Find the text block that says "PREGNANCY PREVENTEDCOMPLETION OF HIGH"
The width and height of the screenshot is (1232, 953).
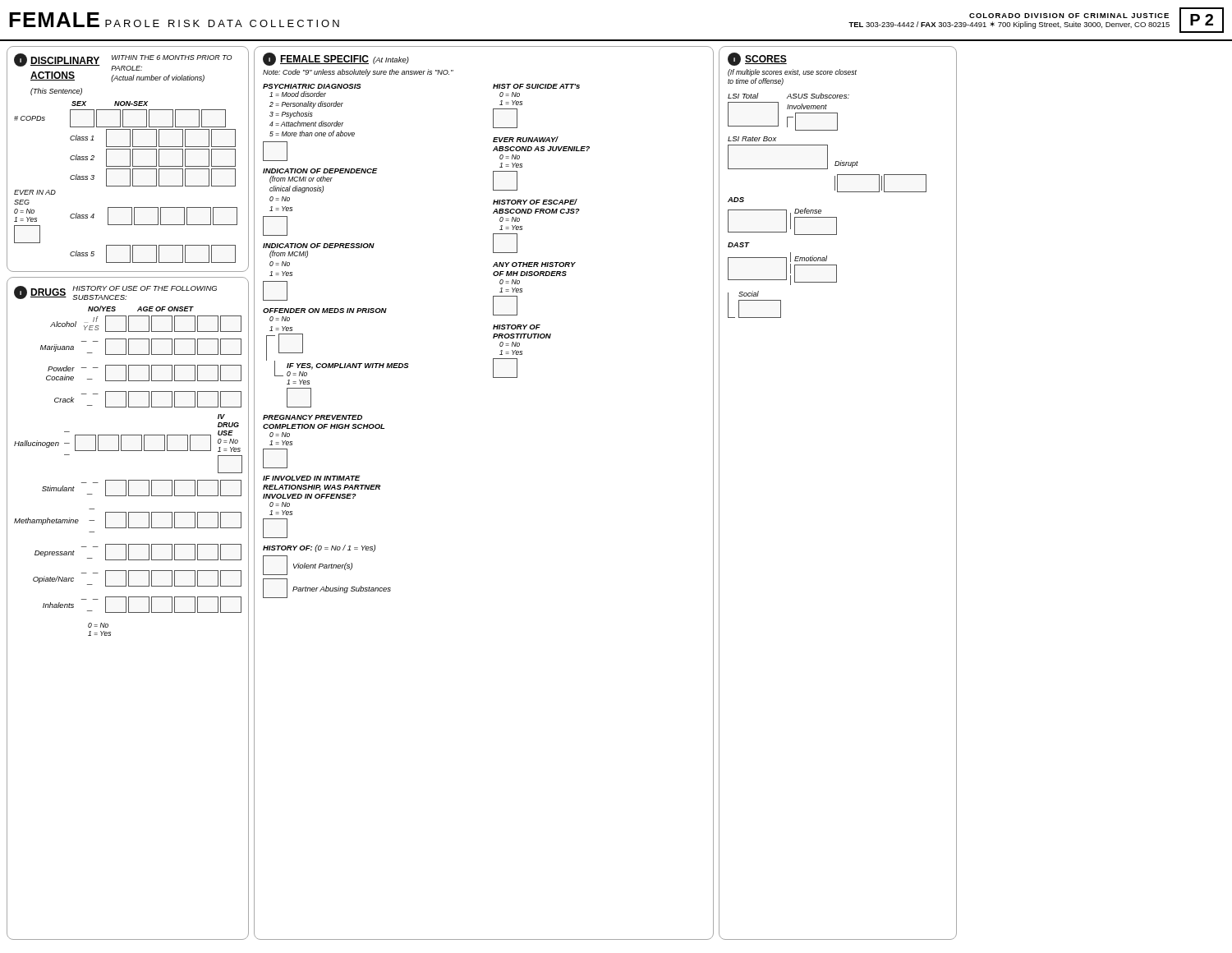point(313,417)
